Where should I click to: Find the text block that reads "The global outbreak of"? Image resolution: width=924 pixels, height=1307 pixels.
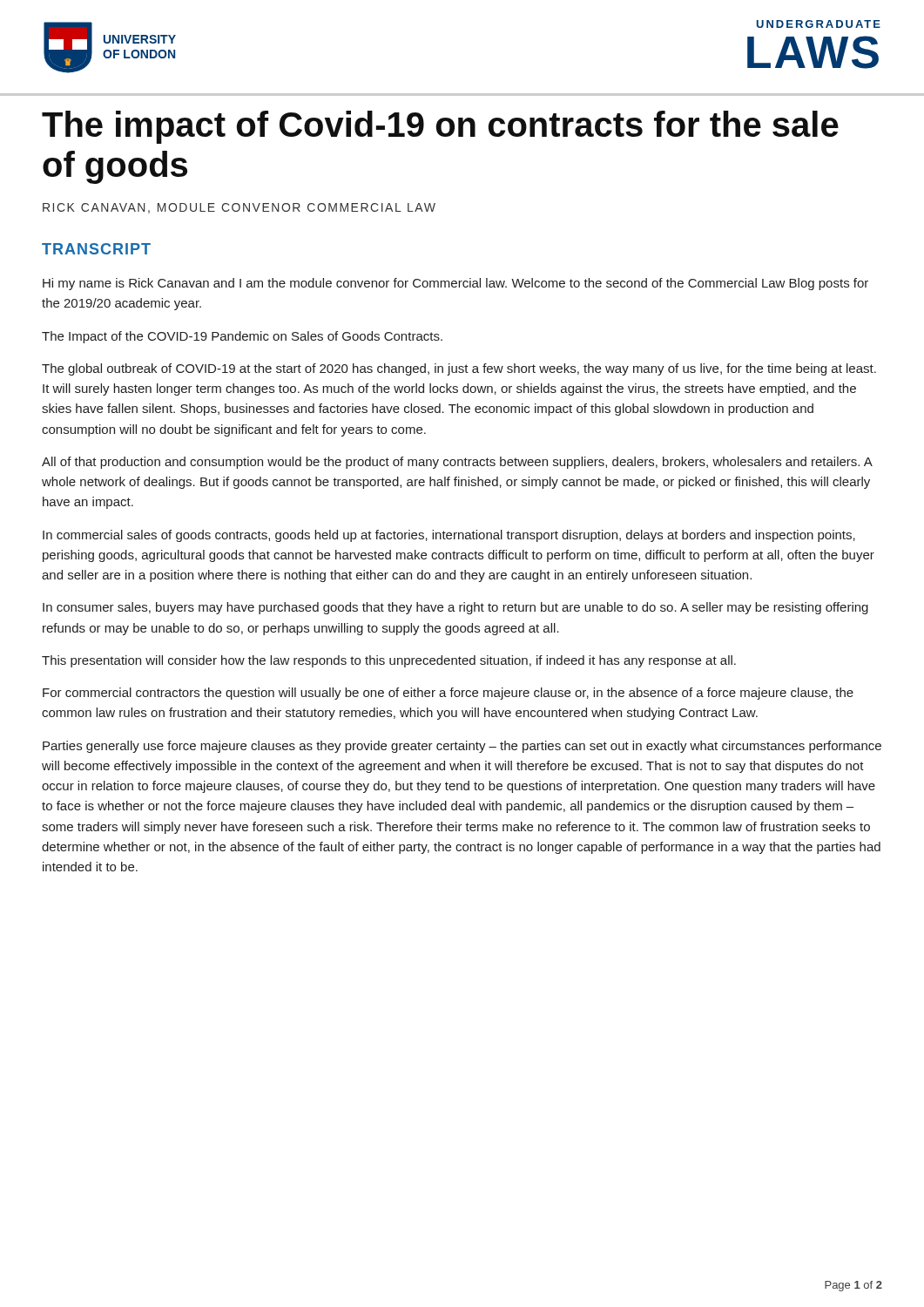pos(459,398)
